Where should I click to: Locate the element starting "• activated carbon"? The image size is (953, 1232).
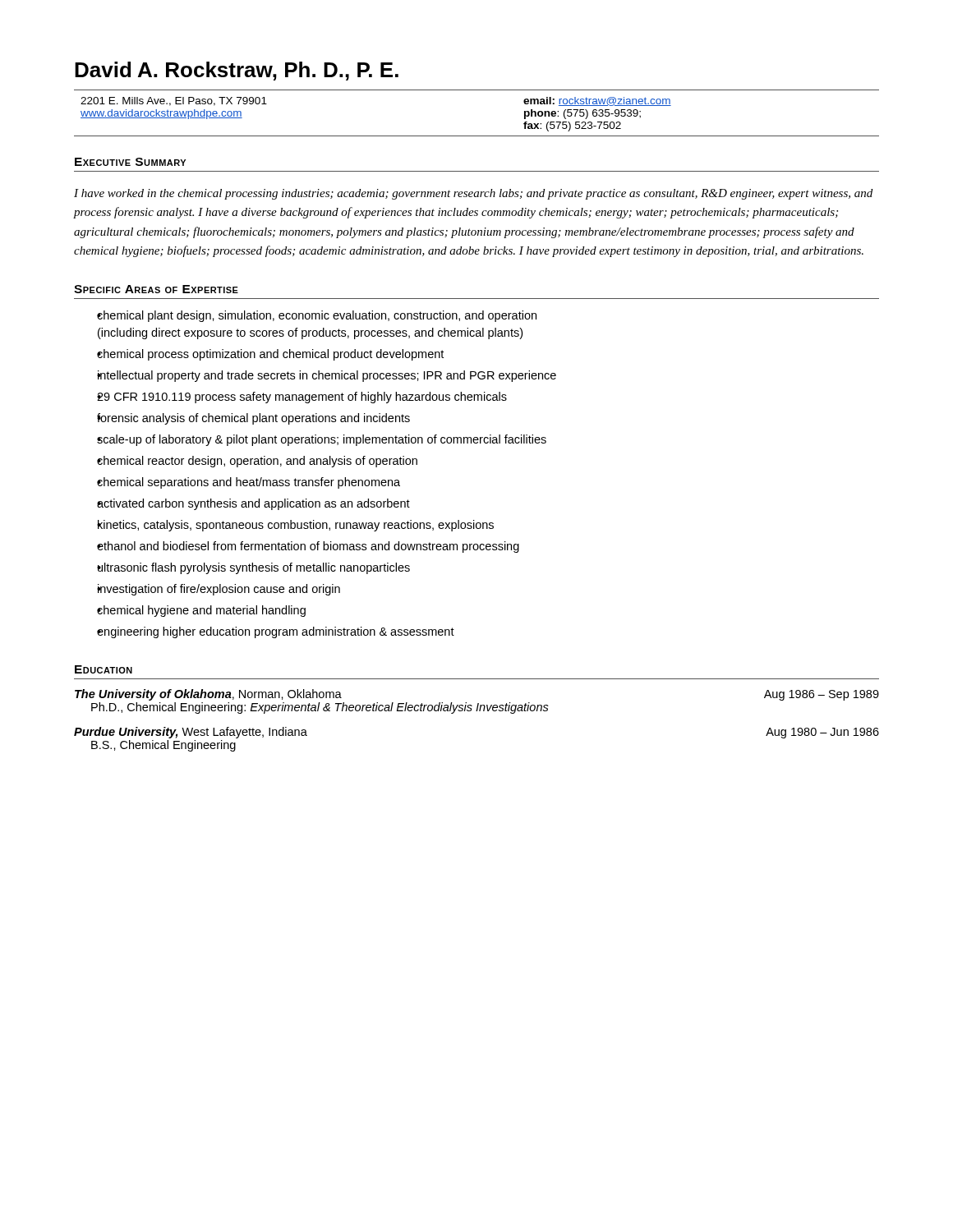click(253, 504)
